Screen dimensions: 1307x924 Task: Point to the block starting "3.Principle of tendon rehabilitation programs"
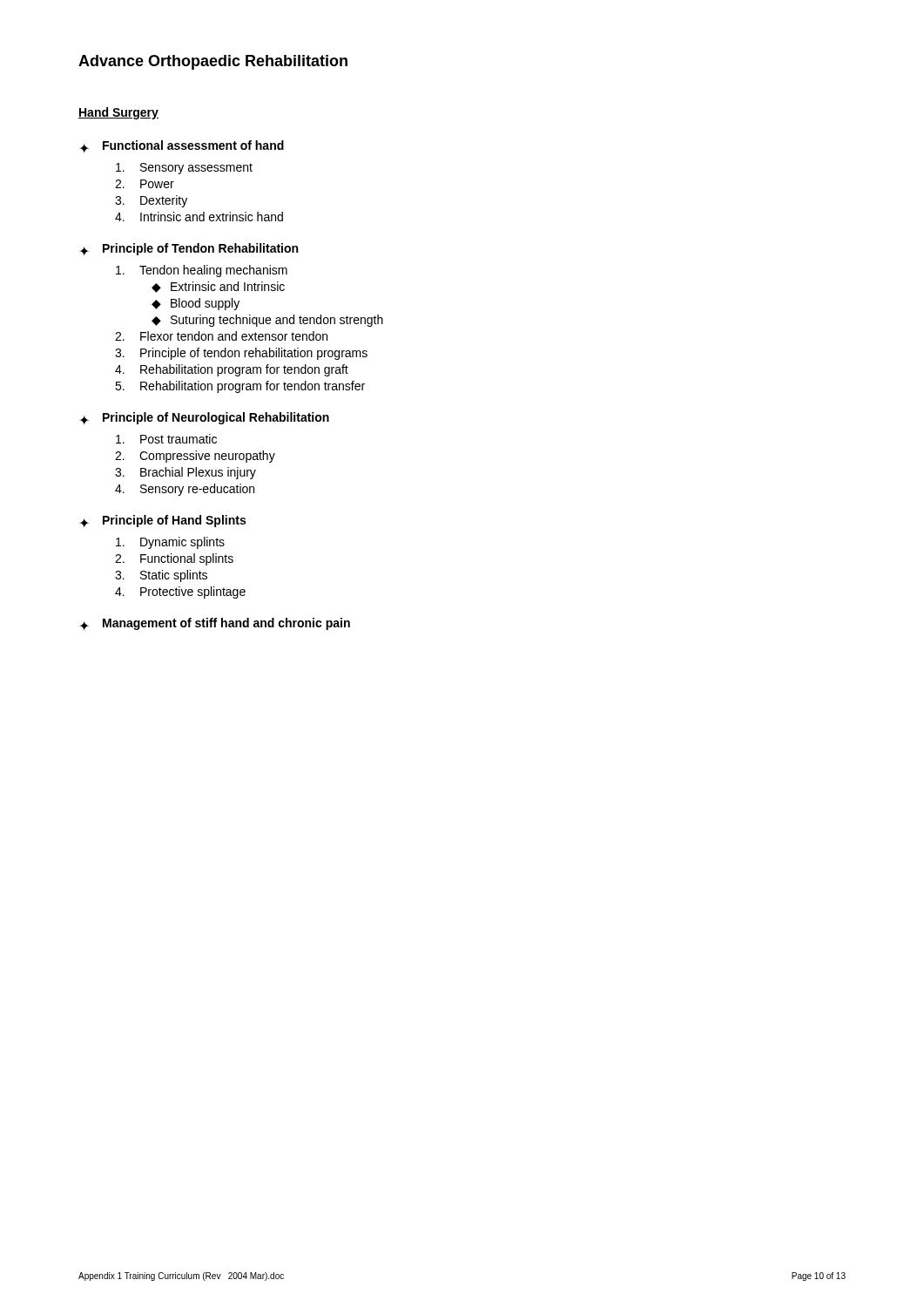(241, 354)
